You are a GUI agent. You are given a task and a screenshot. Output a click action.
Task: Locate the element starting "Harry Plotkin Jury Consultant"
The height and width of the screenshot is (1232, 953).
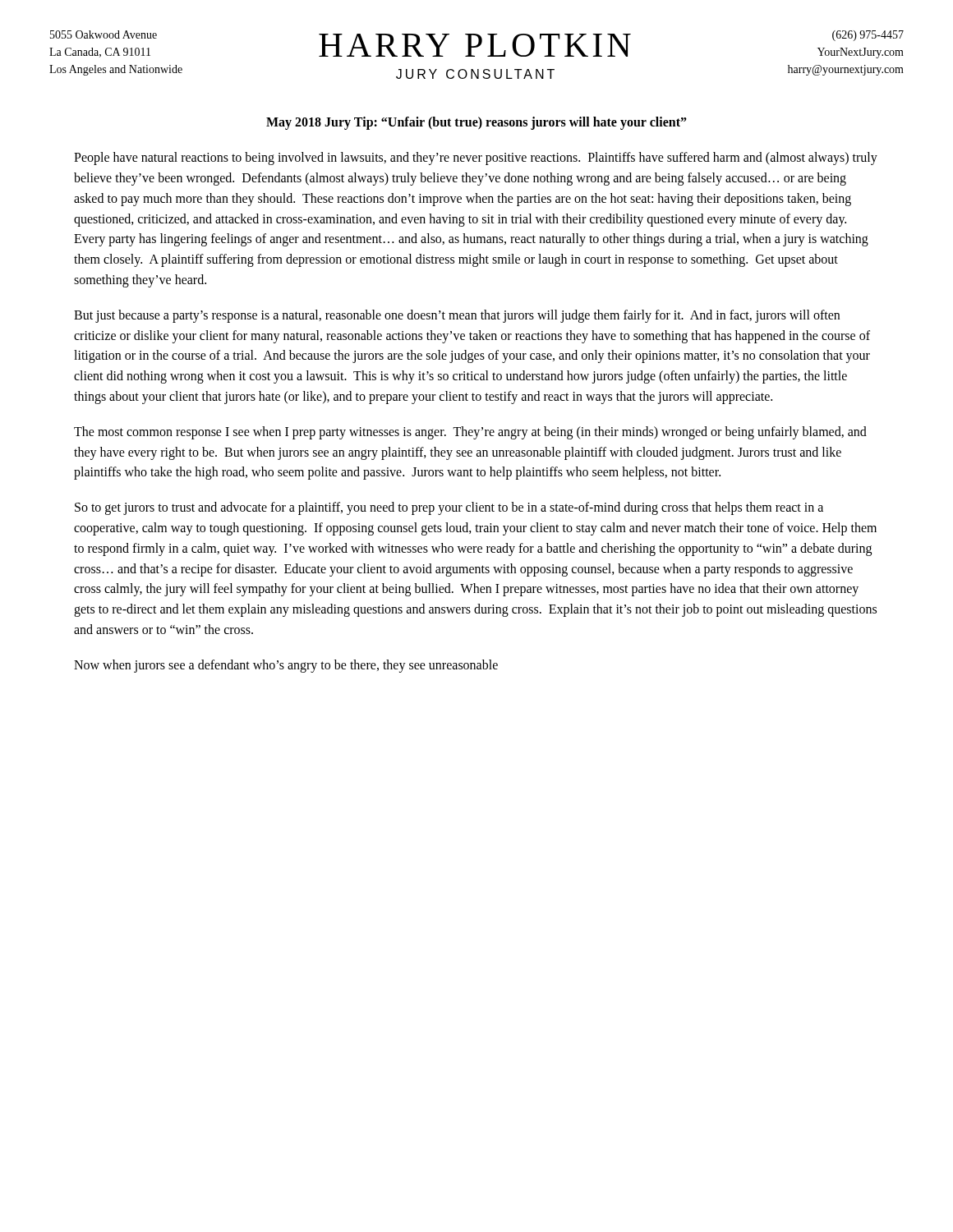476,54
